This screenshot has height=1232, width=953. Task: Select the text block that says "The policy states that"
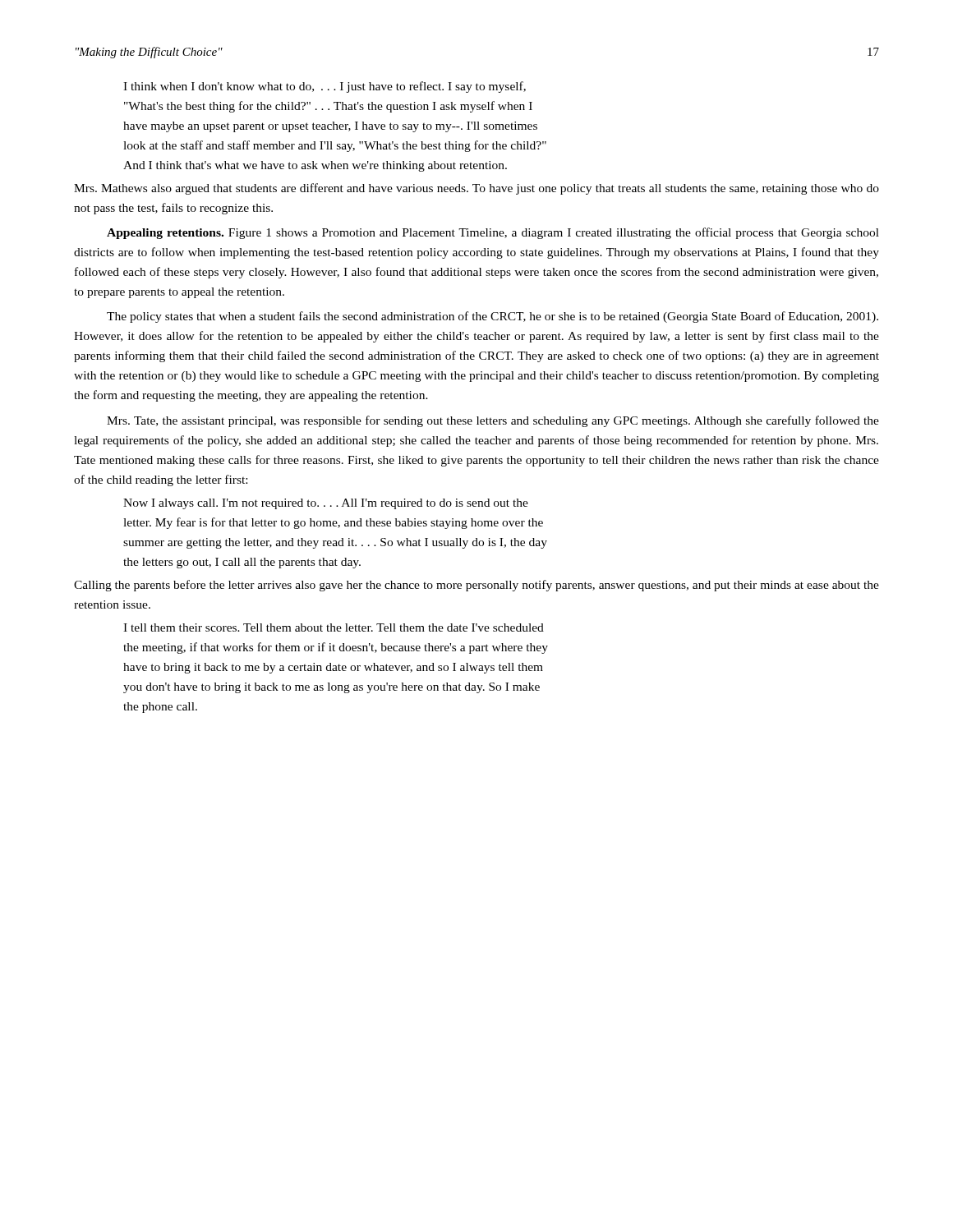click(x=476, y=356)
